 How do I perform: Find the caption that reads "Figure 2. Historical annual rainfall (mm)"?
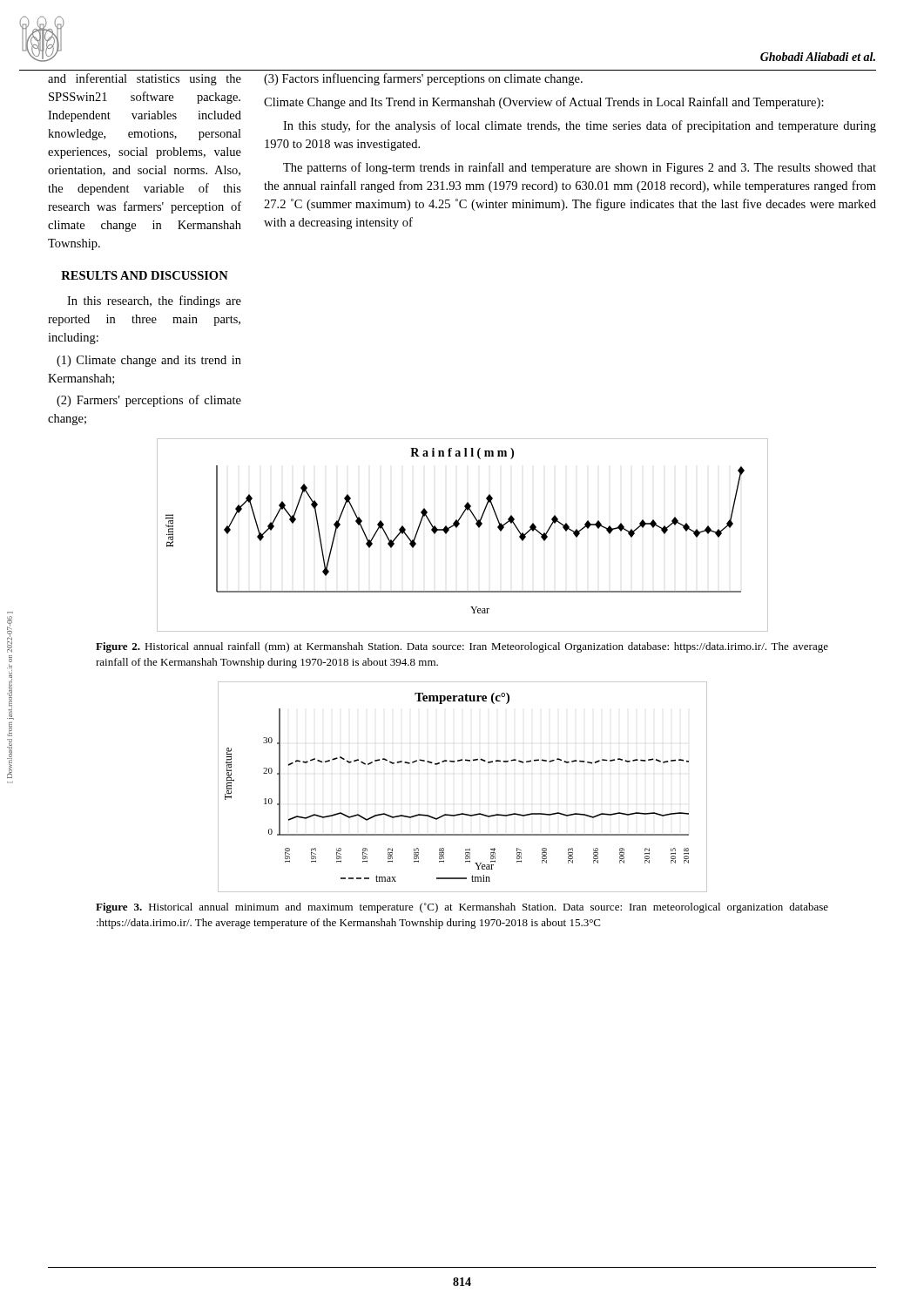click(x=462, y=654)
